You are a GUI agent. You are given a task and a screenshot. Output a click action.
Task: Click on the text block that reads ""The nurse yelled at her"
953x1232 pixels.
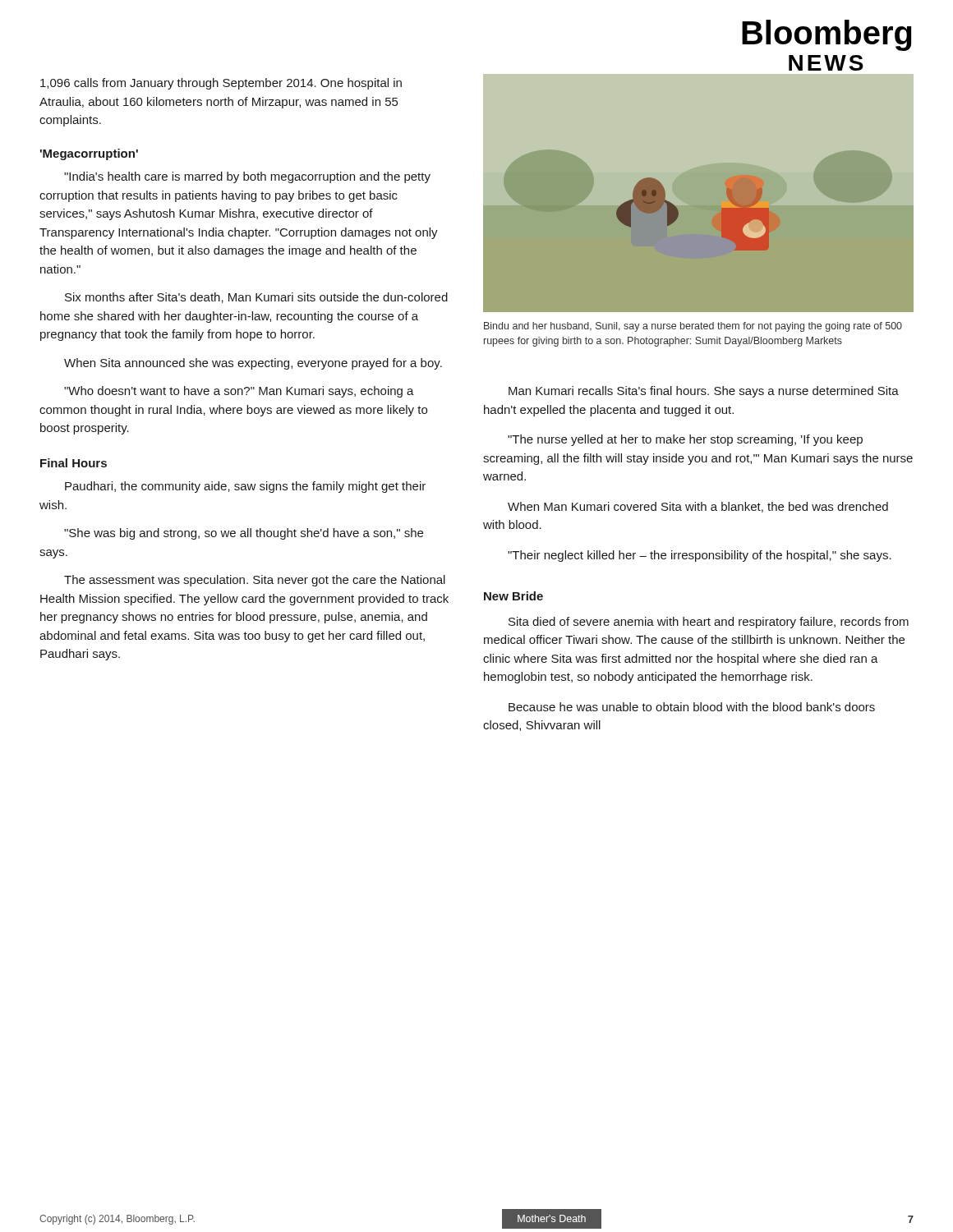pos(698,458)
